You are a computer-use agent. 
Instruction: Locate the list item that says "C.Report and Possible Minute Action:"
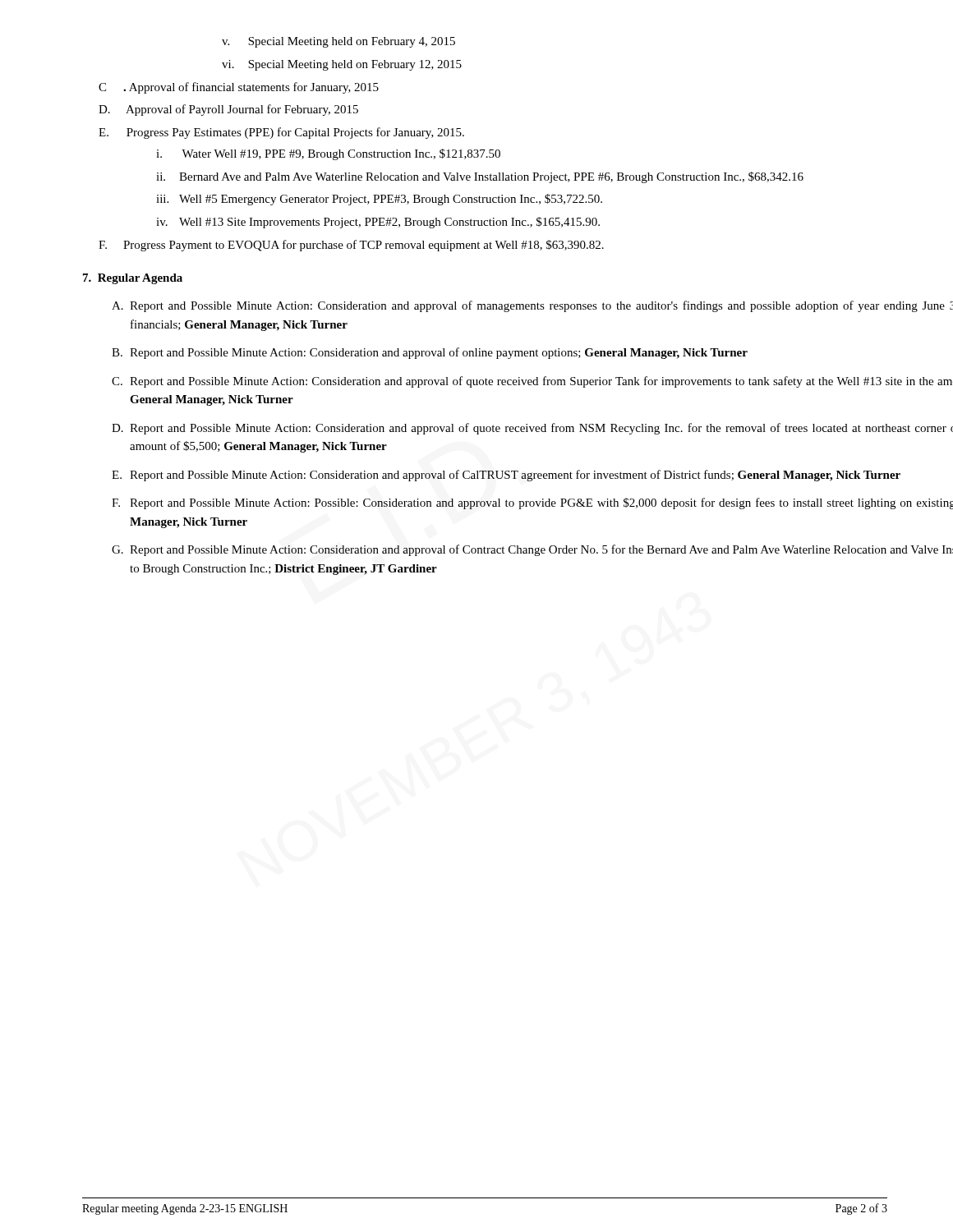532,390
